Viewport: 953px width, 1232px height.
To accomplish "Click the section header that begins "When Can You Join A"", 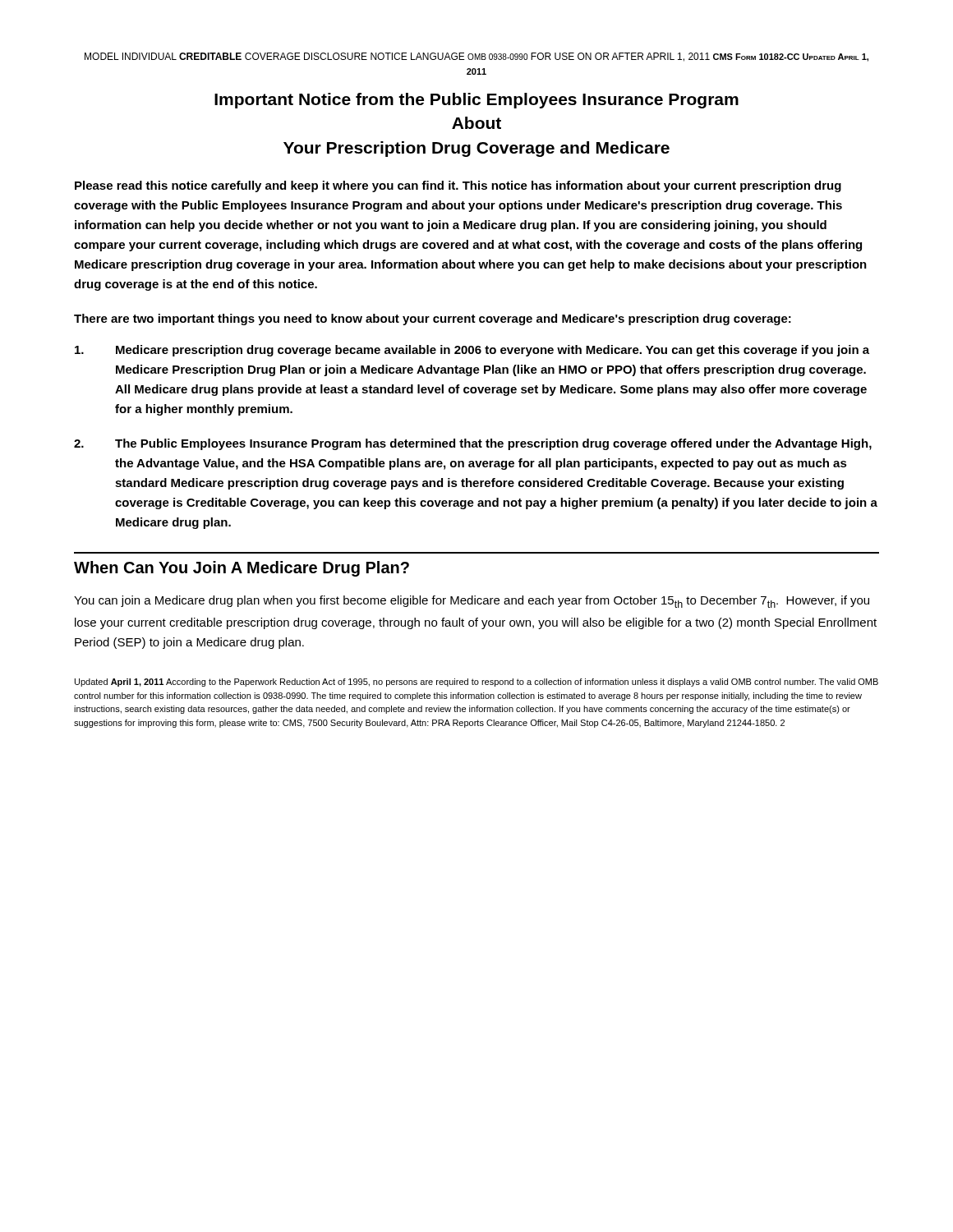I will [x=242, y=568].
